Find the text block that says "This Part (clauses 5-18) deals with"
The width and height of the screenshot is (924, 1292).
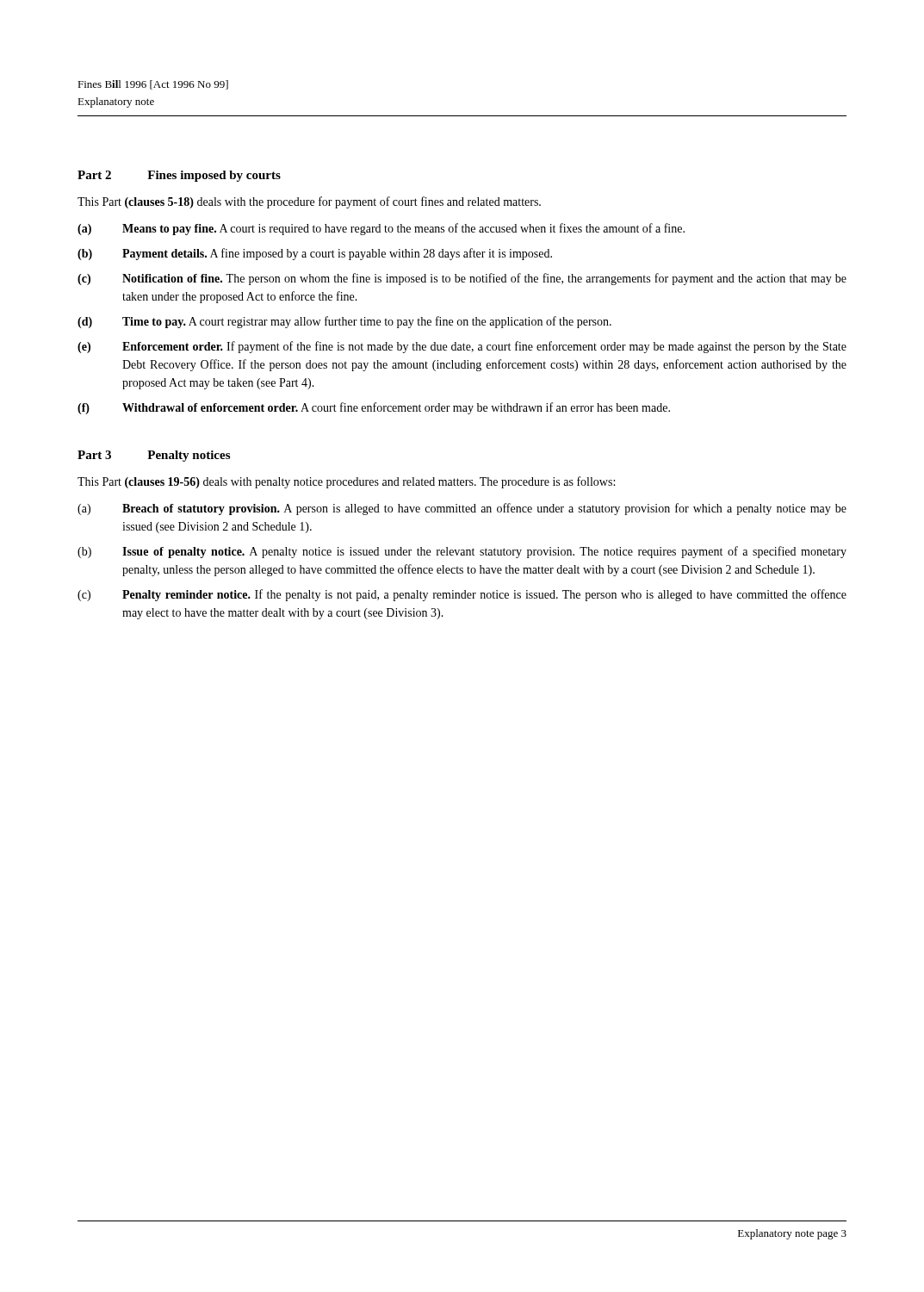[x=310, y=202]
